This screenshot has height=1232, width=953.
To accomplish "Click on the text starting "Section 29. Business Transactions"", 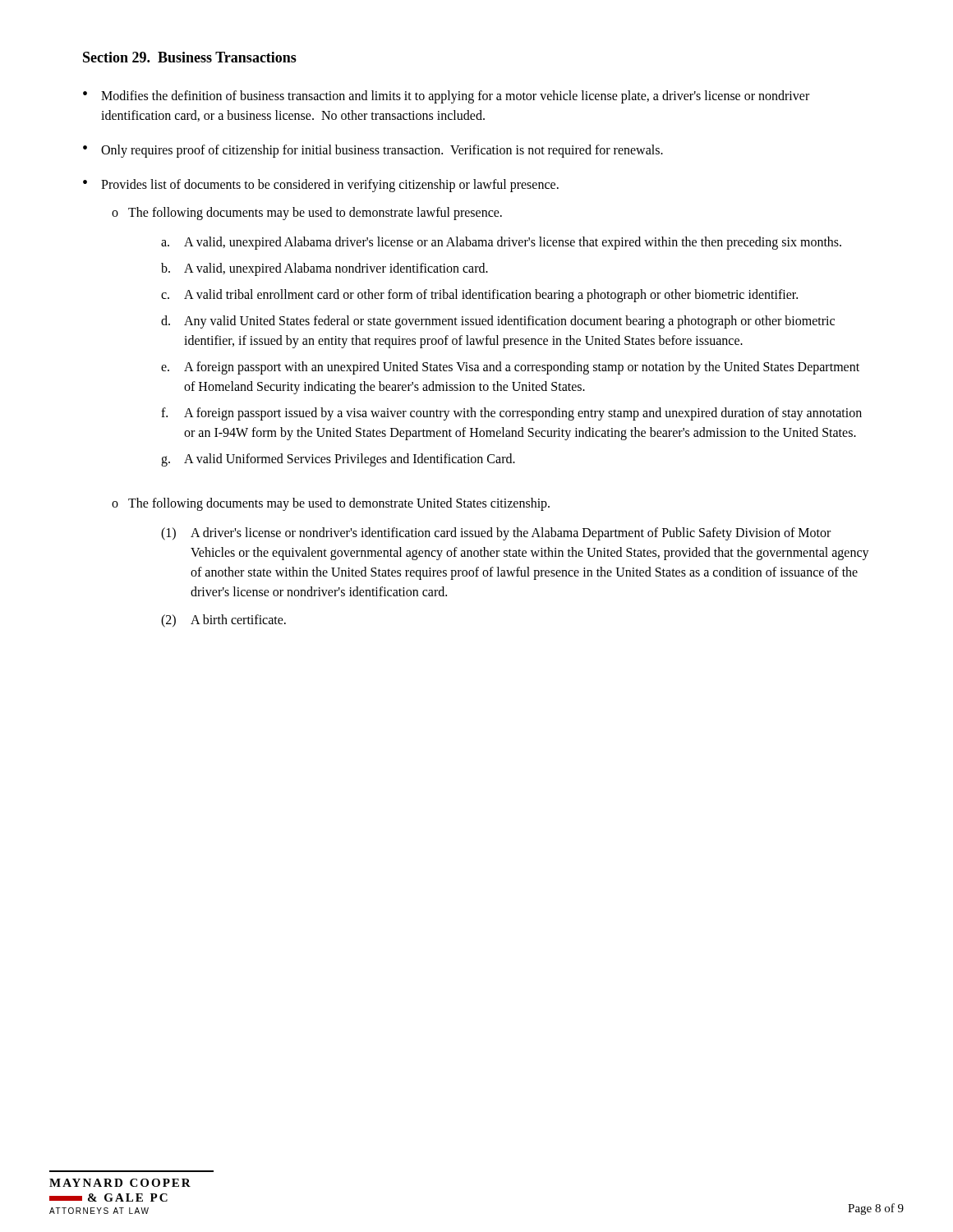I will coord(190,57).
